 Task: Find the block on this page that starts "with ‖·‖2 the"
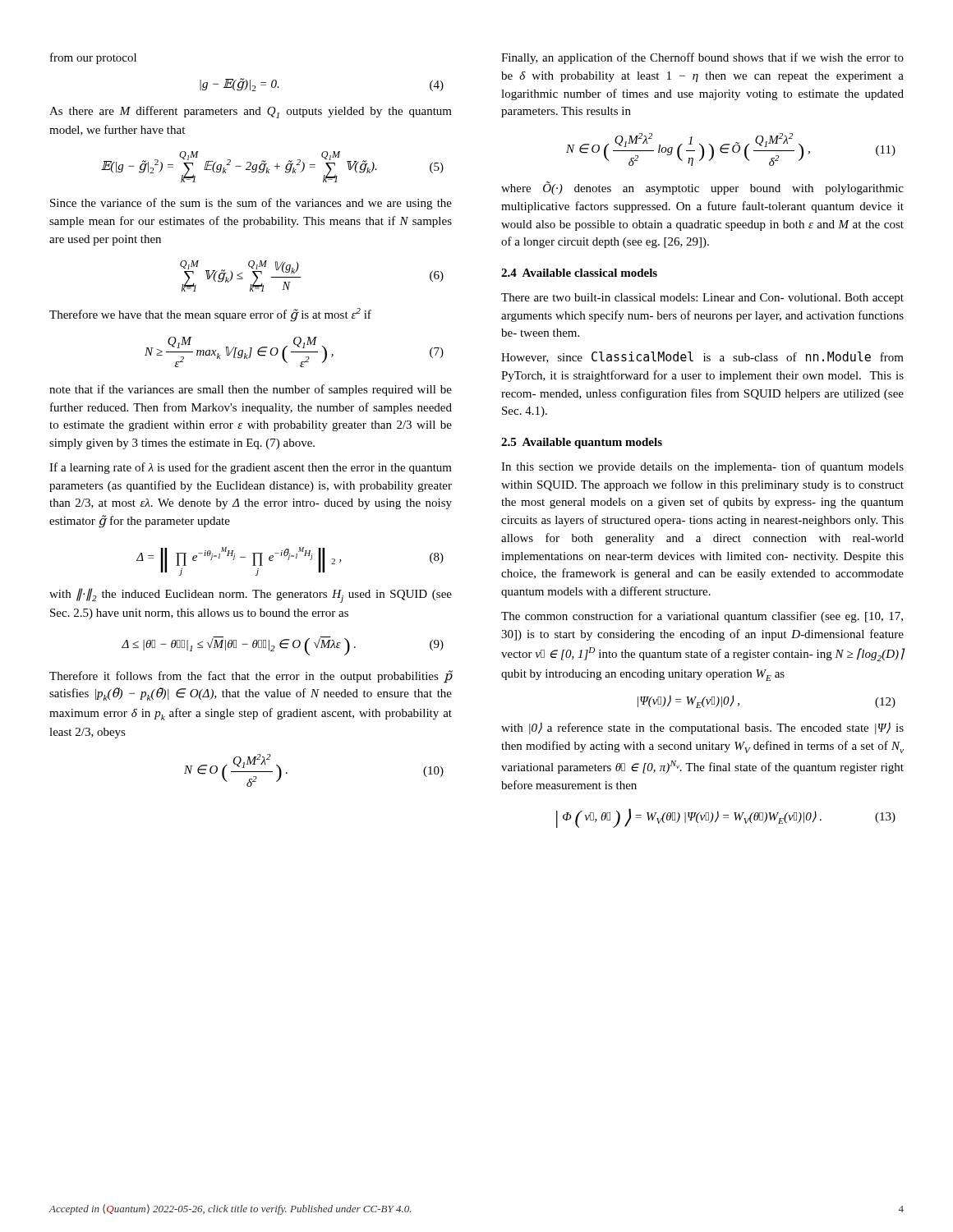[251, 604]
